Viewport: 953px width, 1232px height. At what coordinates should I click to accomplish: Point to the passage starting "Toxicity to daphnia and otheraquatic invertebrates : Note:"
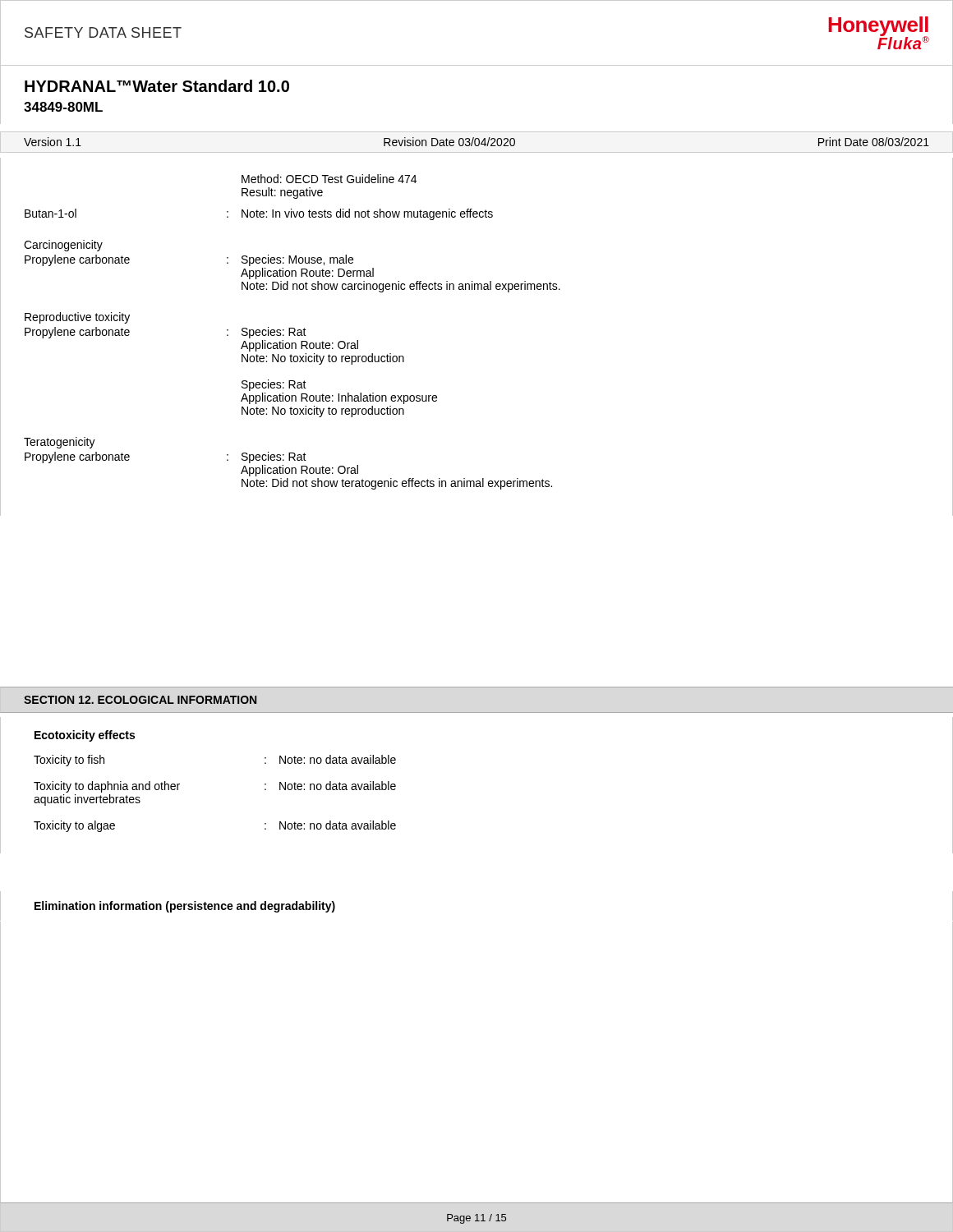(108, 786)
